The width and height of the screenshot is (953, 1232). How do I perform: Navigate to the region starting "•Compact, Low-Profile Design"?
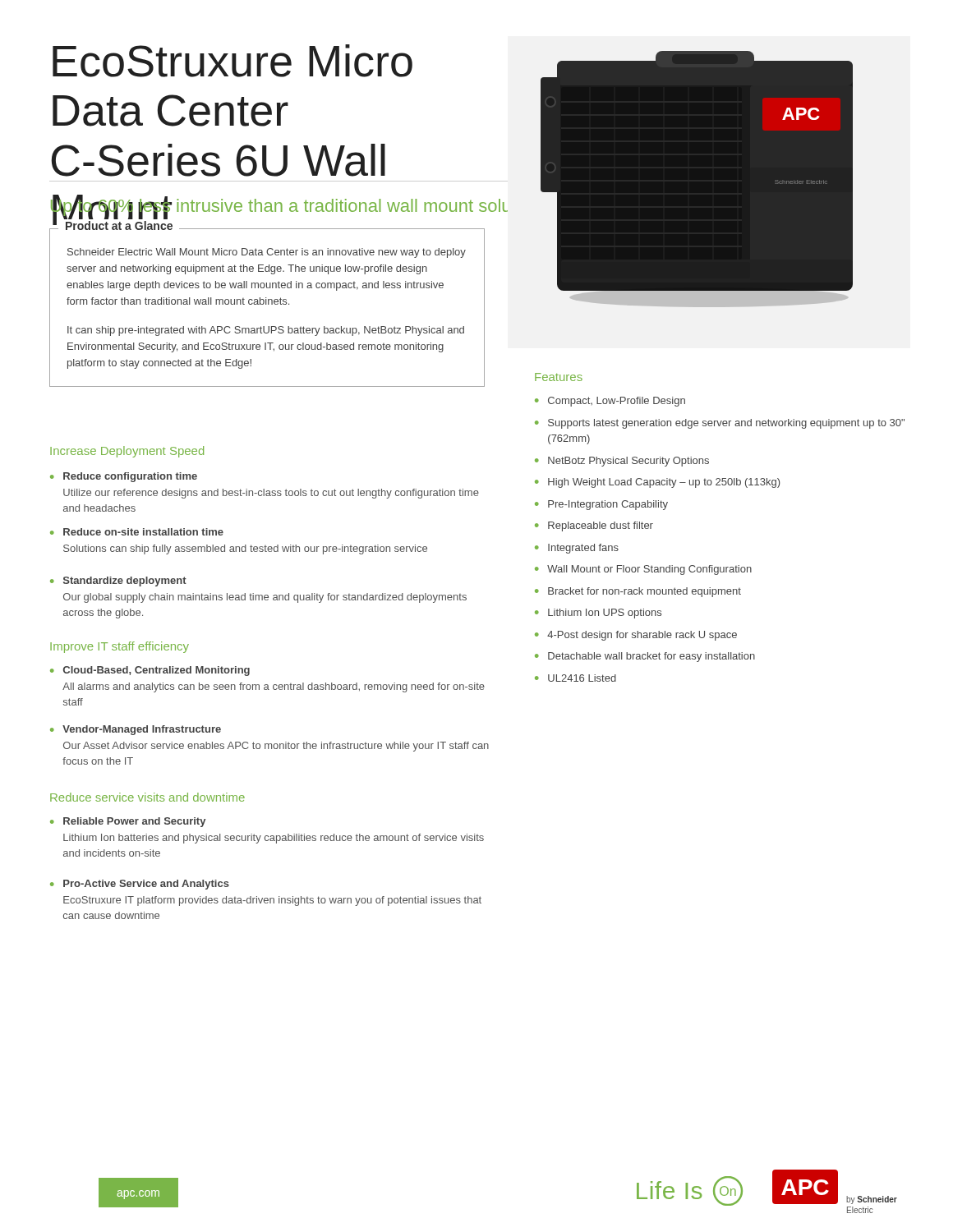click(610, 402)
